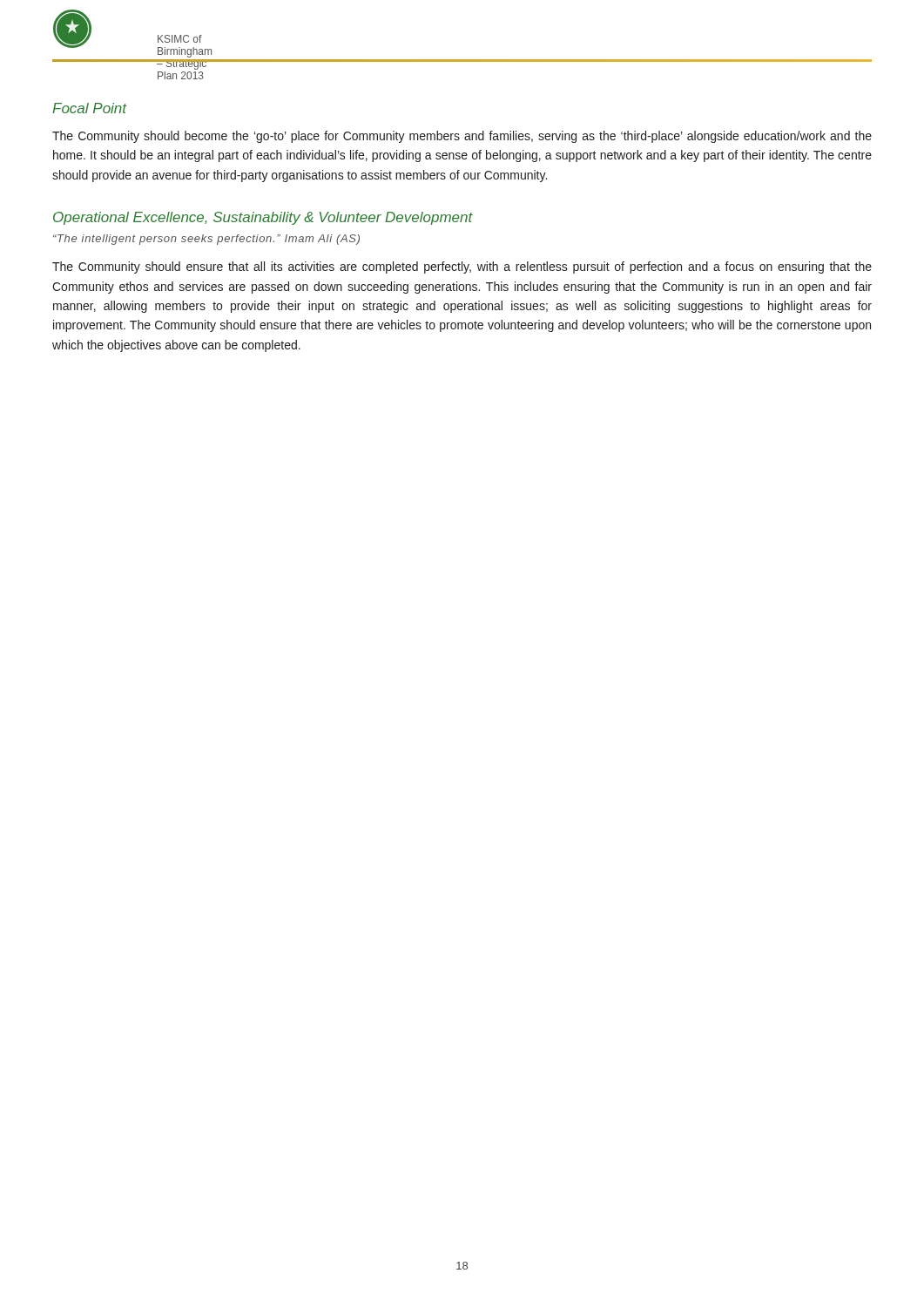Click on the section header that says "Operational Excellence, Sustainability & Volunteer Development"
The image size is (924, 1307).
pos(262,218)
